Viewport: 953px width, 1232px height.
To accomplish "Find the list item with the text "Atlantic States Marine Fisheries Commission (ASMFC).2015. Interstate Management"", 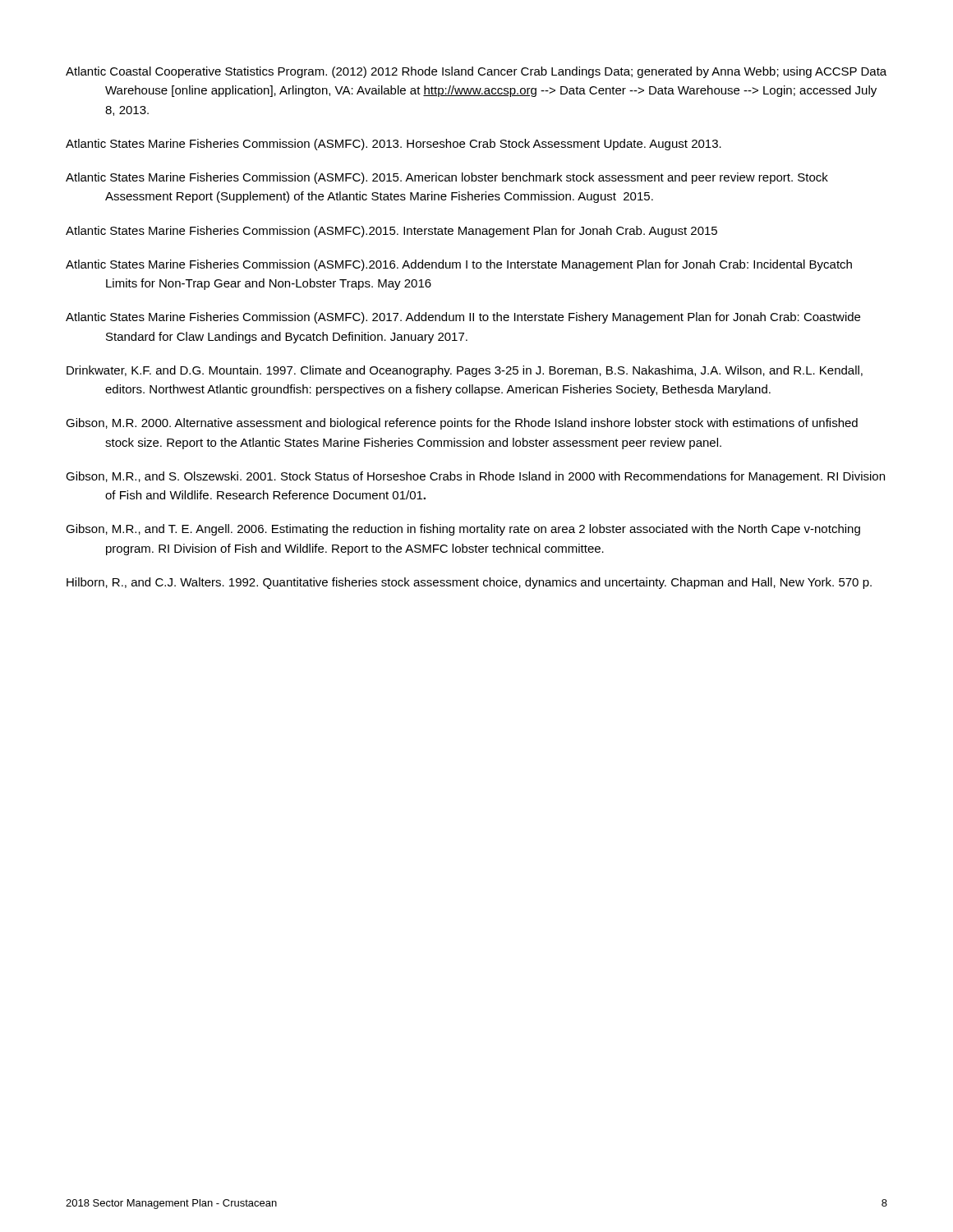I will [x=476, y=230].
